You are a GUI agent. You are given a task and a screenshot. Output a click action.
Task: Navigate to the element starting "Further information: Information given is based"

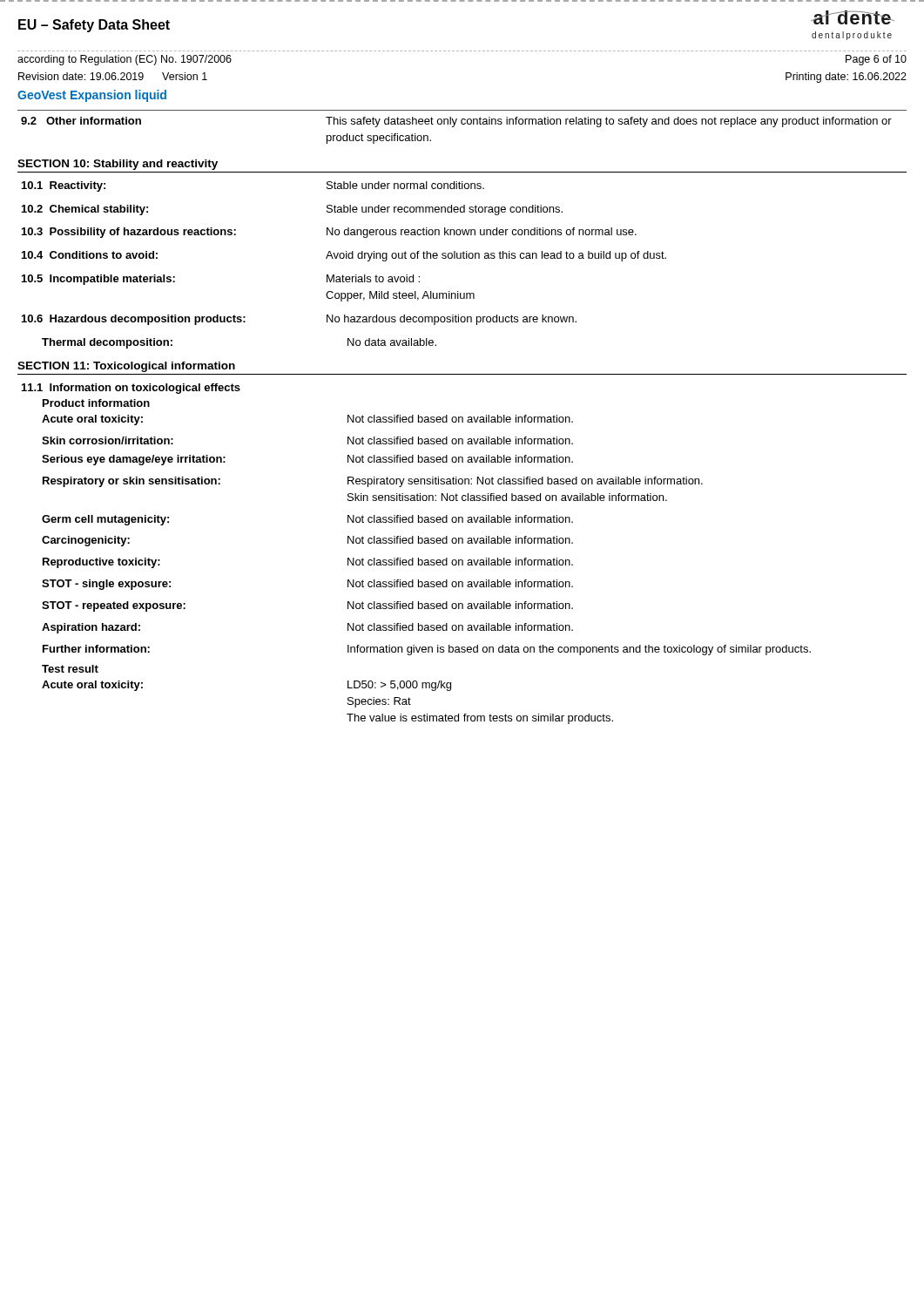(x=462, y=649)
